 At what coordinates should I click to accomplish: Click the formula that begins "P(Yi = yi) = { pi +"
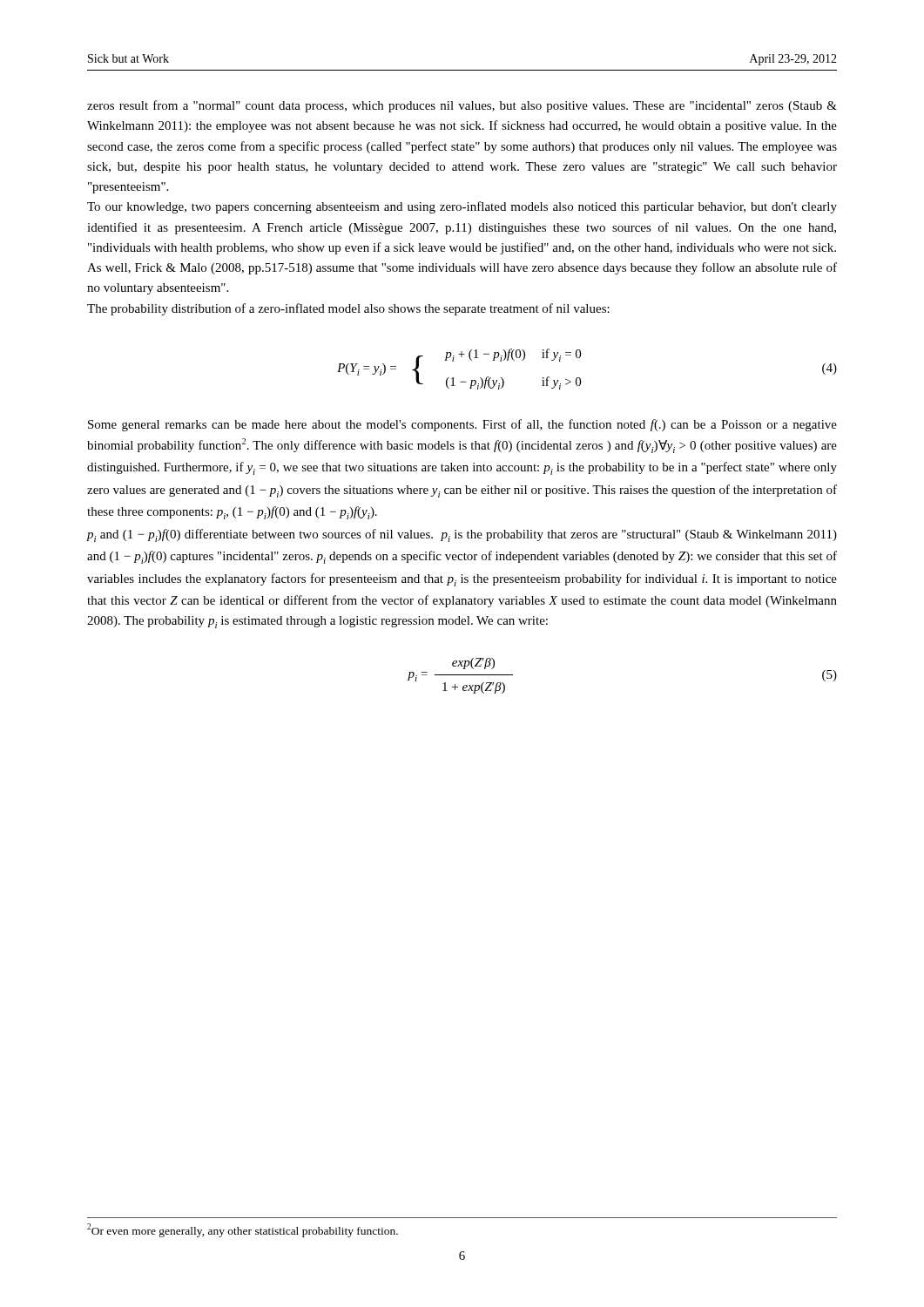coord(584,368)
